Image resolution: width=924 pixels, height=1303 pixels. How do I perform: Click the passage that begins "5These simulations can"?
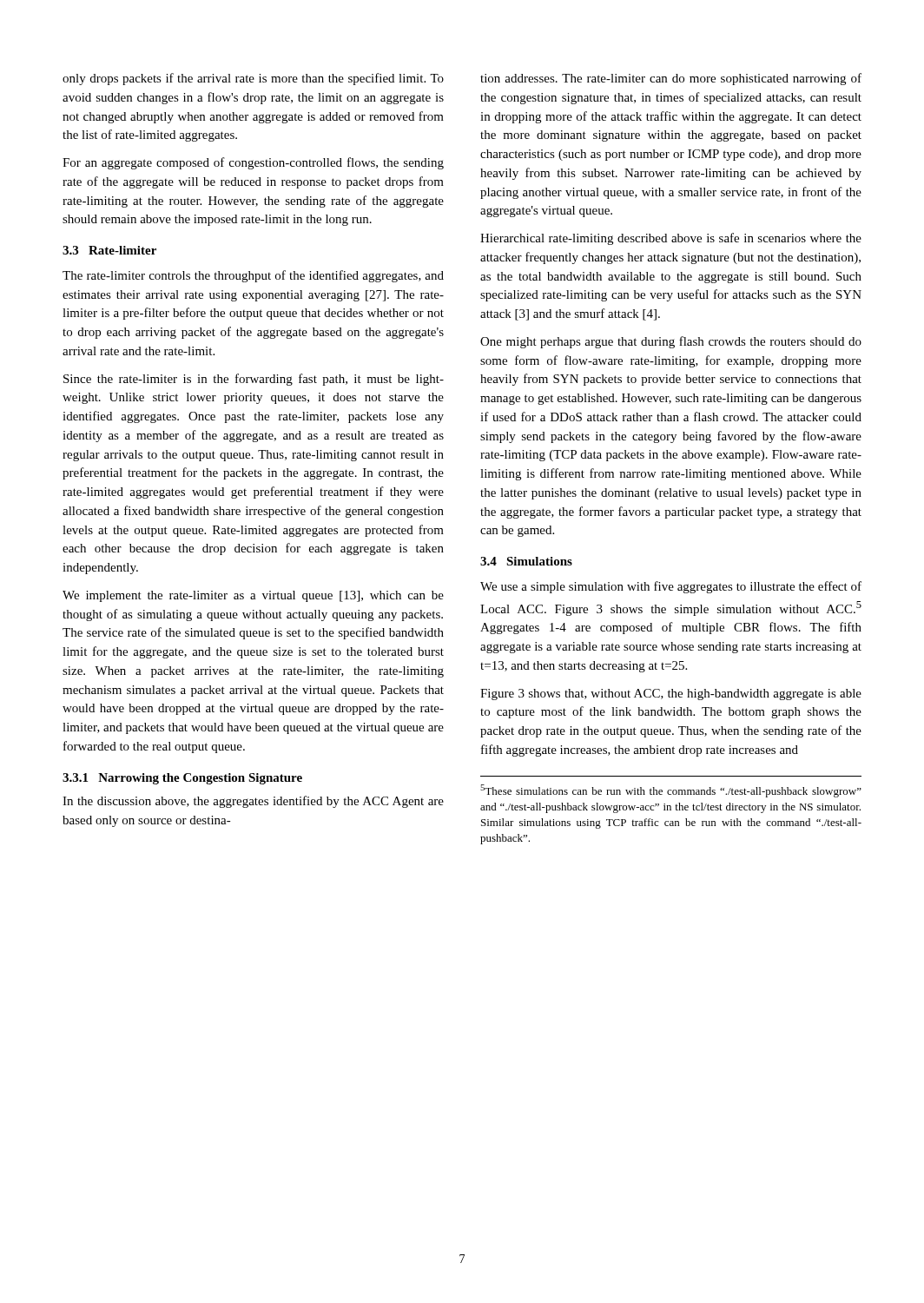coord(671,814)
